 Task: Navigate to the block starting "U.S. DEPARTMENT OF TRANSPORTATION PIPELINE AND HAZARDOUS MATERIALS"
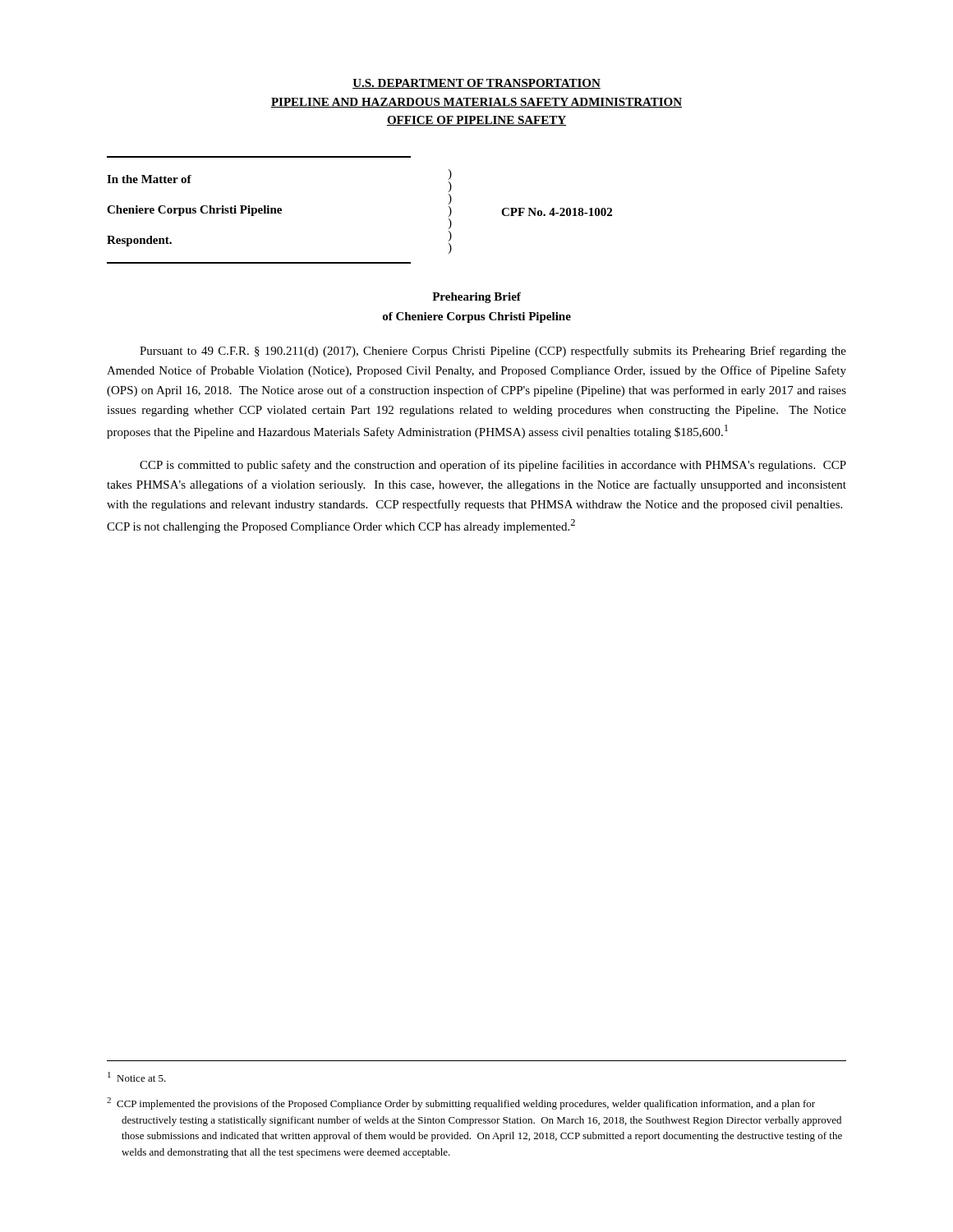point(476,102)
